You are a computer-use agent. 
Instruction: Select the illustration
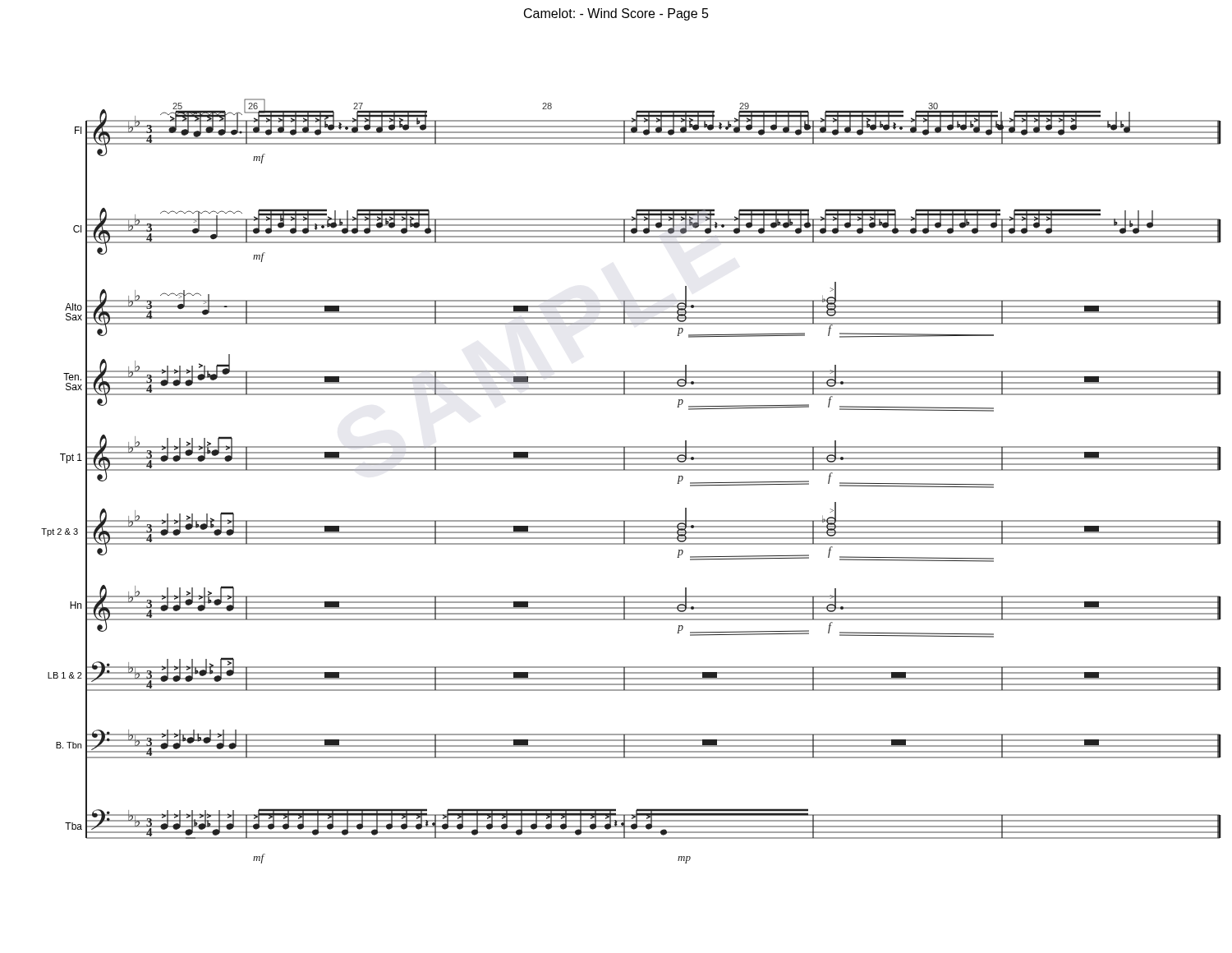tap(616, 491)
